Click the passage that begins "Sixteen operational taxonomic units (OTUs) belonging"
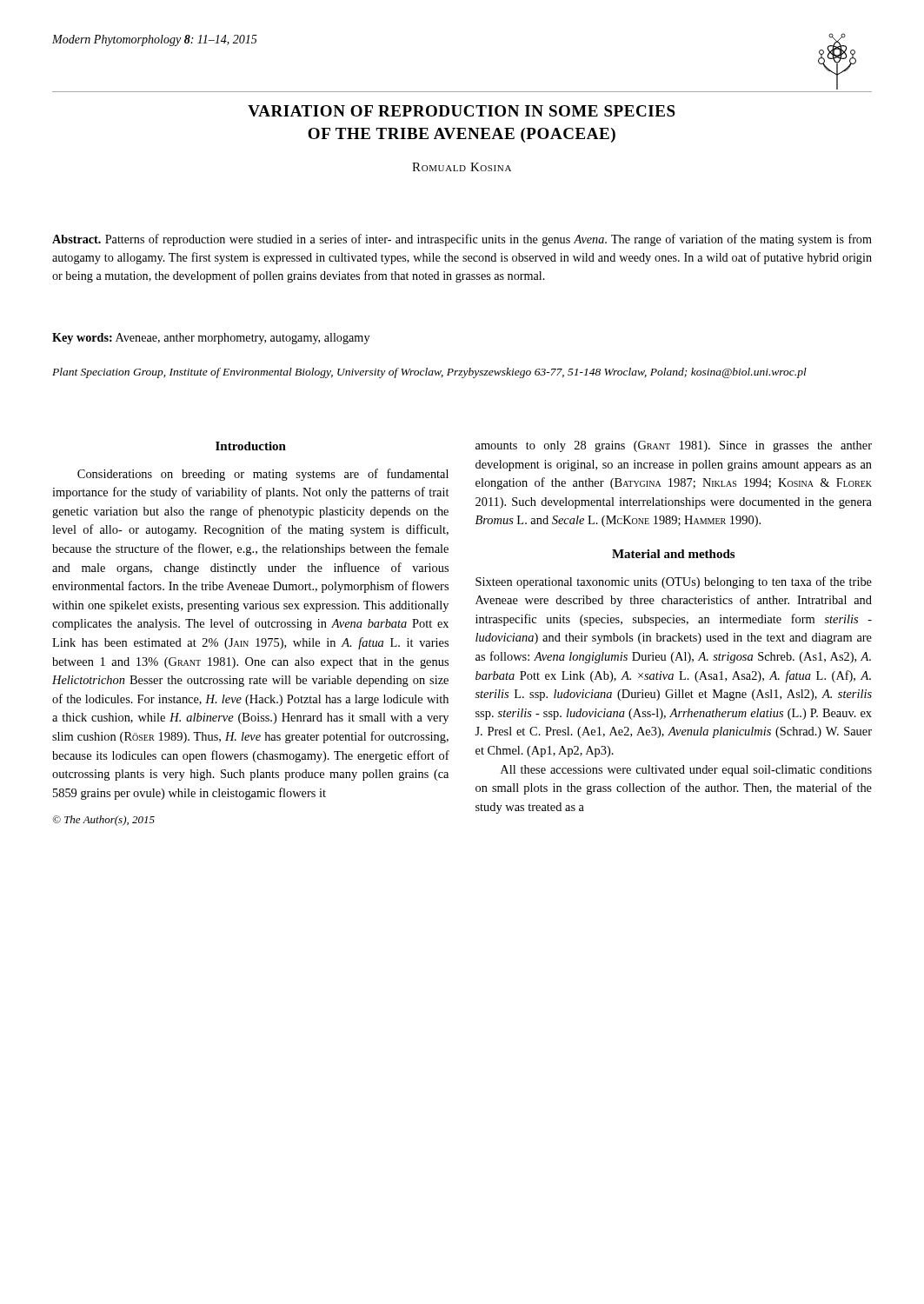 pos(673,695)
